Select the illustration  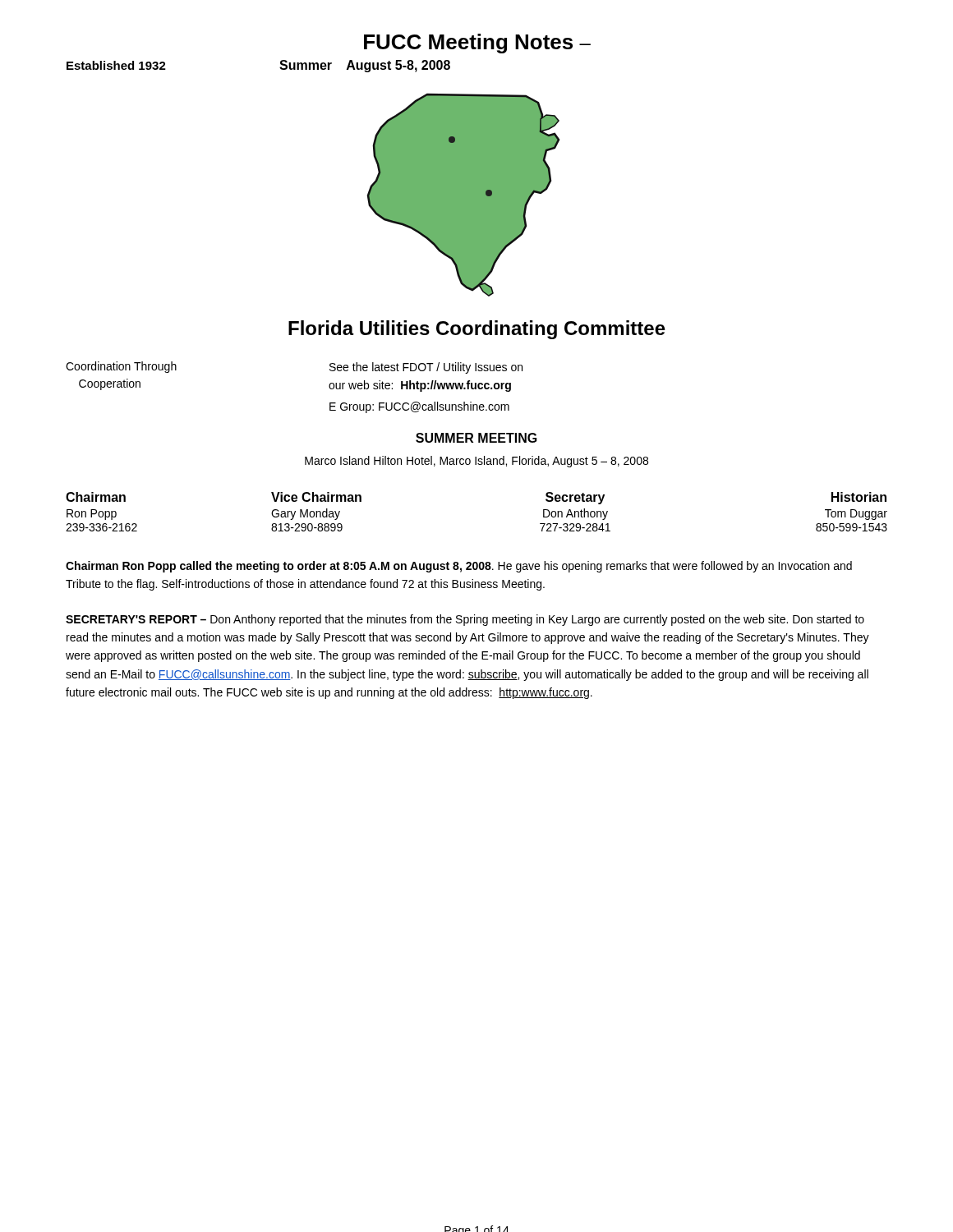click(476, 194)
